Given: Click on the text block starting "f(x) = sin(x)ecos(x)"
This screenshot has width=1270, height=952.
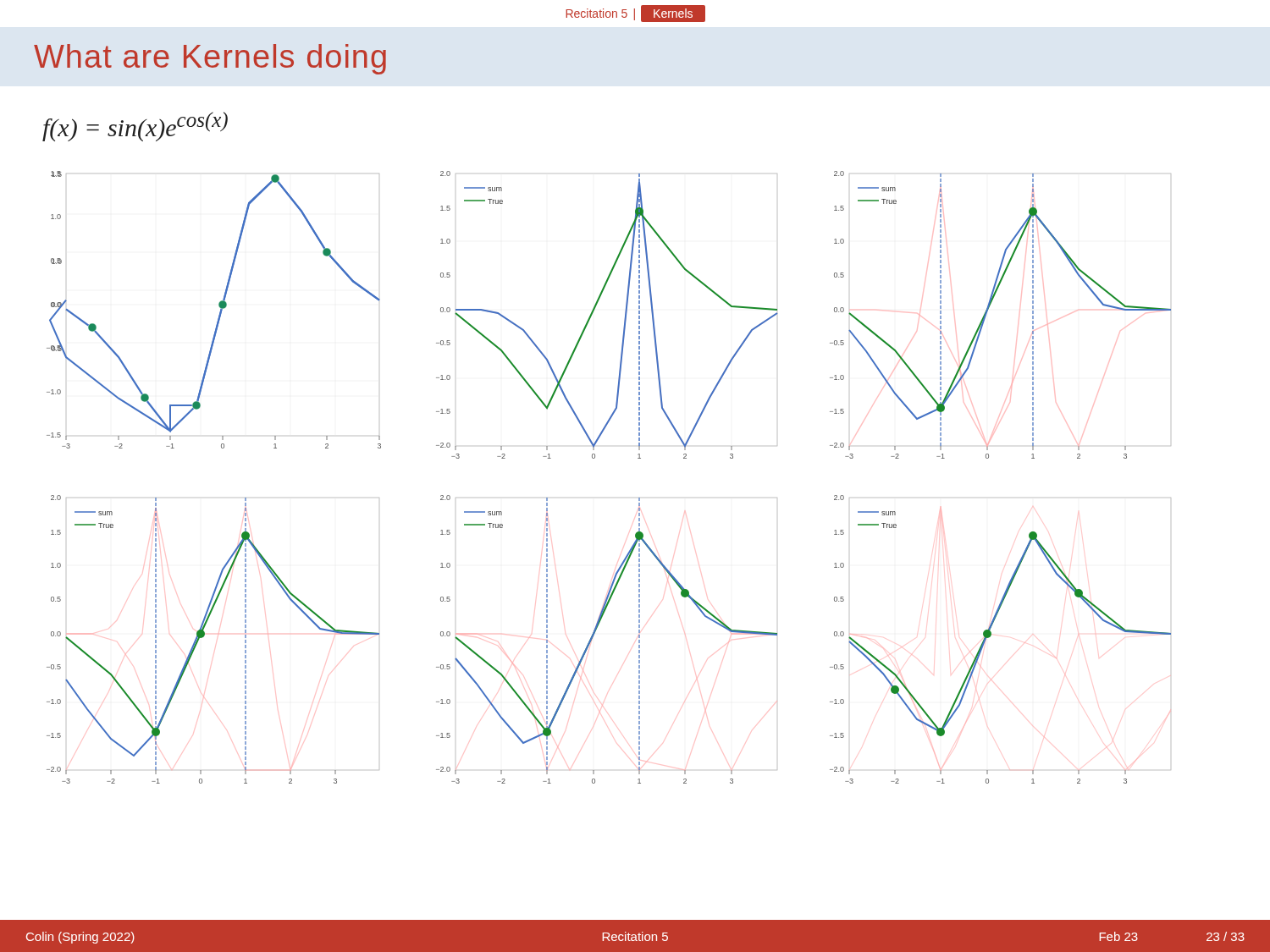Looking at the screenshot, I should [x=135, y=125].
